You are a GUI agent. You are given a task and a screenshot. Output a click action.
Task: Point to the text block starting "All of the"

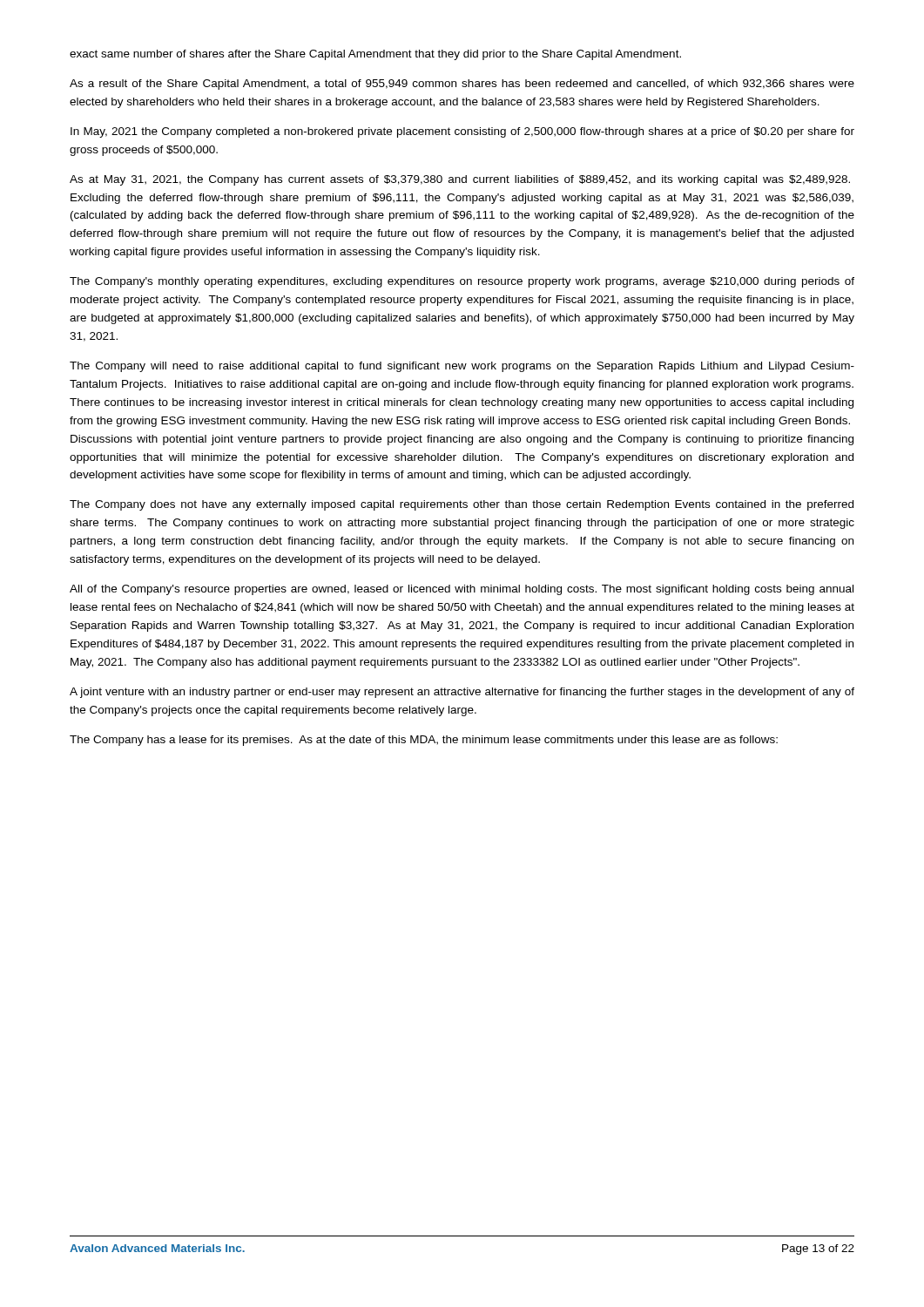click(x=462, y=625)
